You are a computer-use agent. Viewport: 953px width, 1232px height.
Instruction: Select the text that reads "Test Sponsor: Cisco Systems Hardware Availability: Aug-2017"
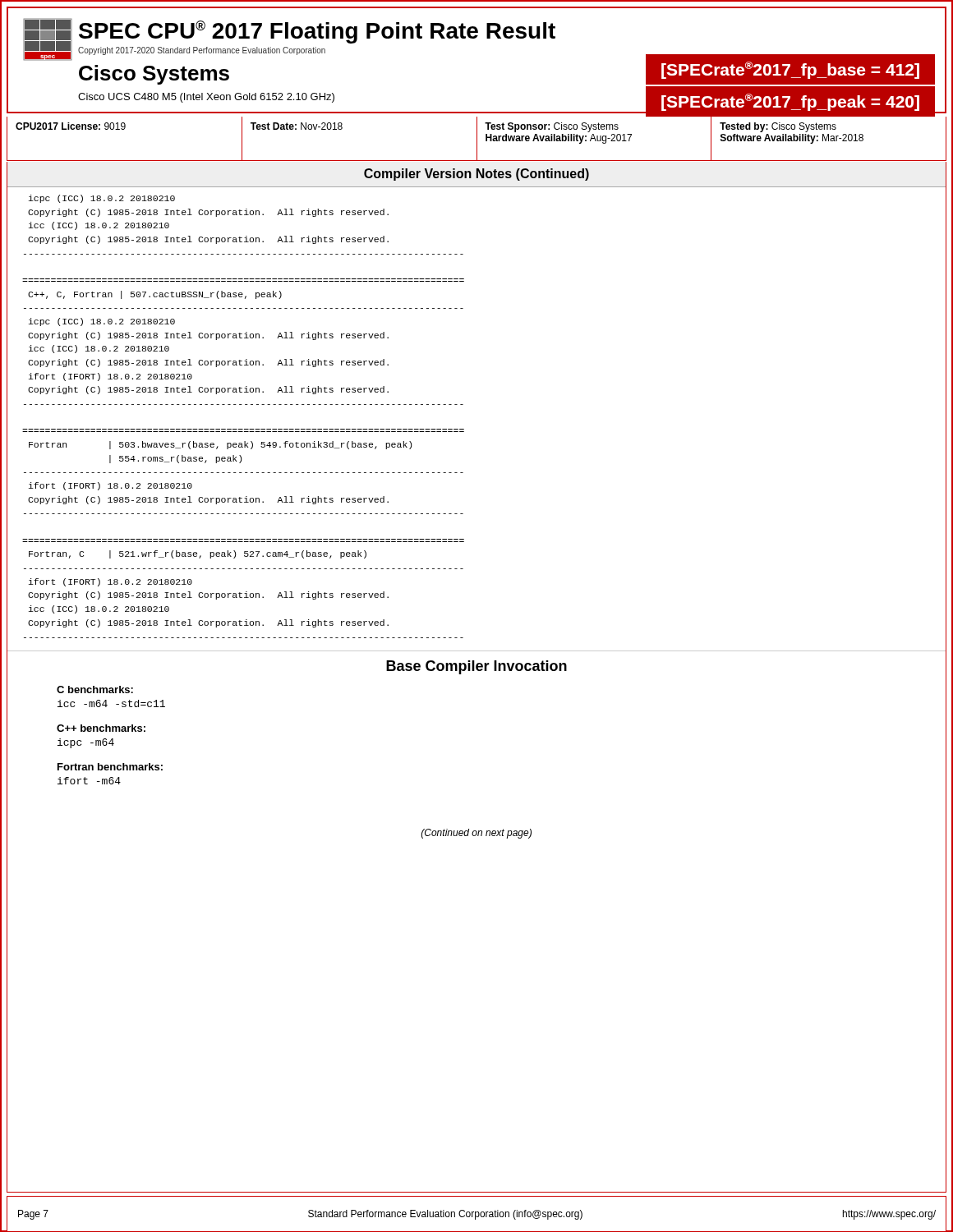[559, 132]
